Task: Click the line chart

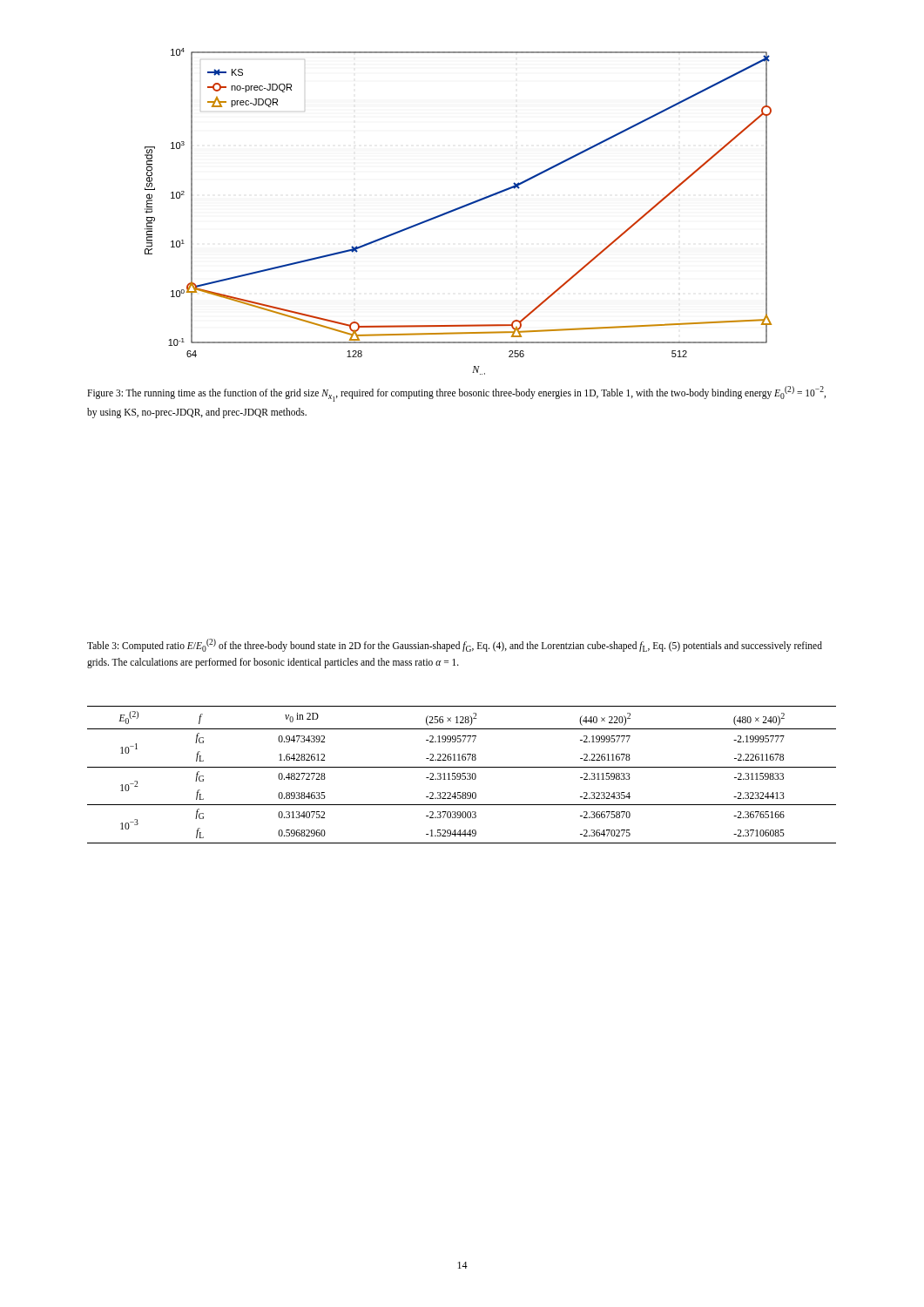Action: 462,202
